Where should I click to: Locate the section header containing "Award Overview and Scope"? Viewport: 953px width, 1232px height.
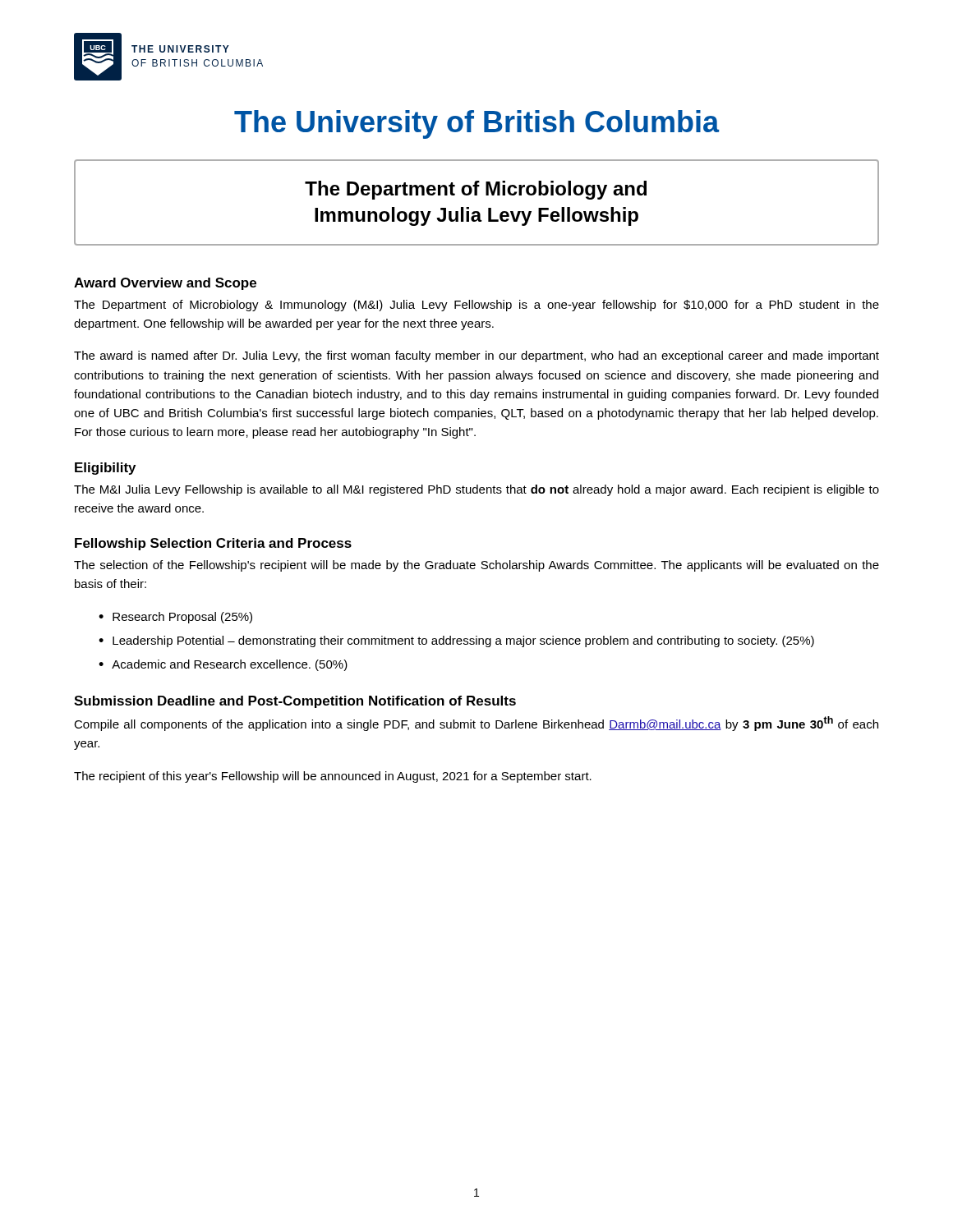[165, 283]
